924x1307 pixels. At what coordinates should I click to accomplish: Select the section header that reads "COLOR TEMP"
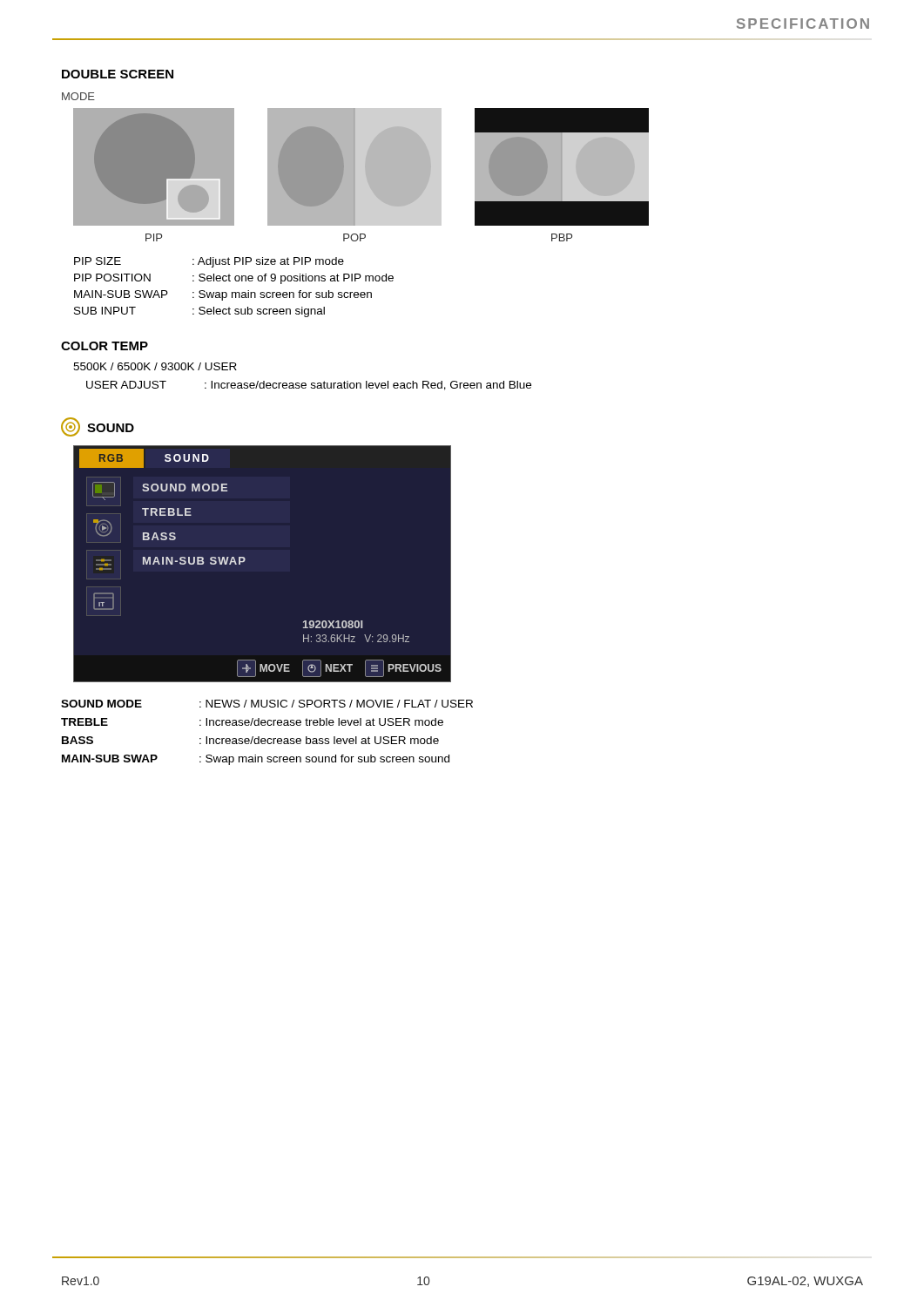point(105,346)
